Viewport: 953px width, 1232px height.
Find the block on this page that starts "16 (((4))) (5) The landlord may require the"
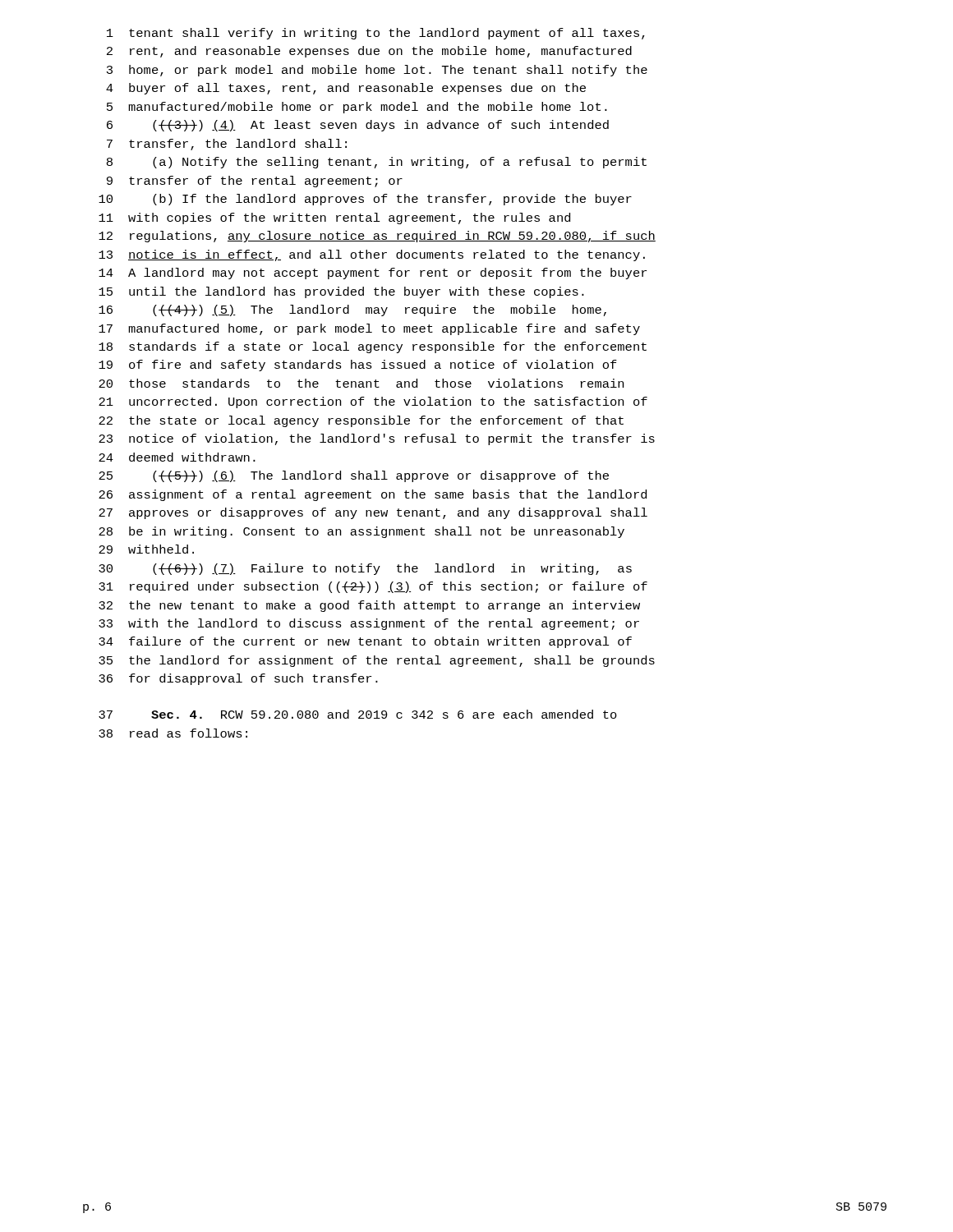click(485, 311)
